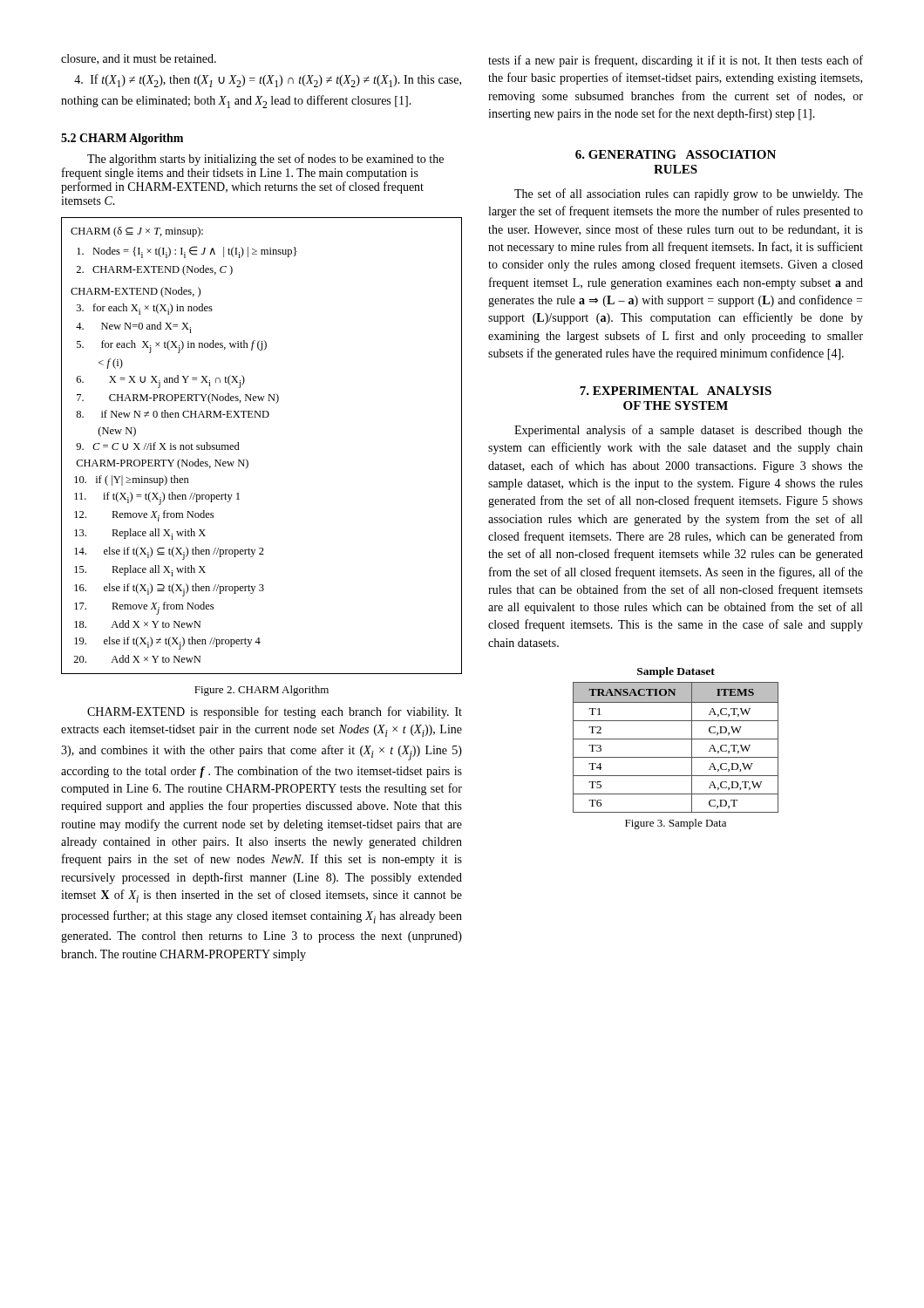Screen dimensions: 1308x924
Task: Locate the element starting "Experimental analysis of a sample"
Action: (676, 537)
